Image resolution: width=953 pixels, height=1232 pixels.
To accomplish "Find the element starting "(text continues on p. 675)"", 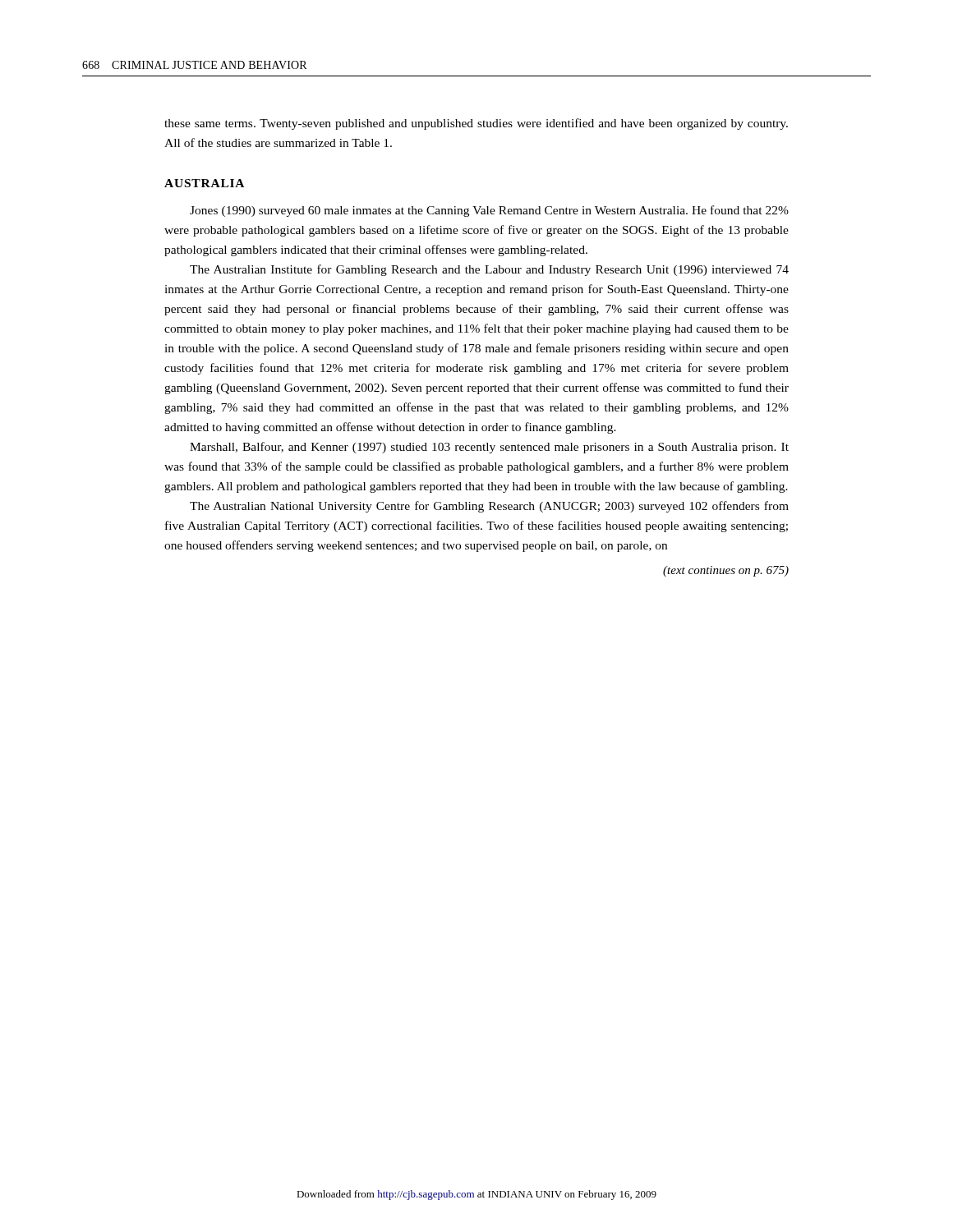I will pos(726,570).
